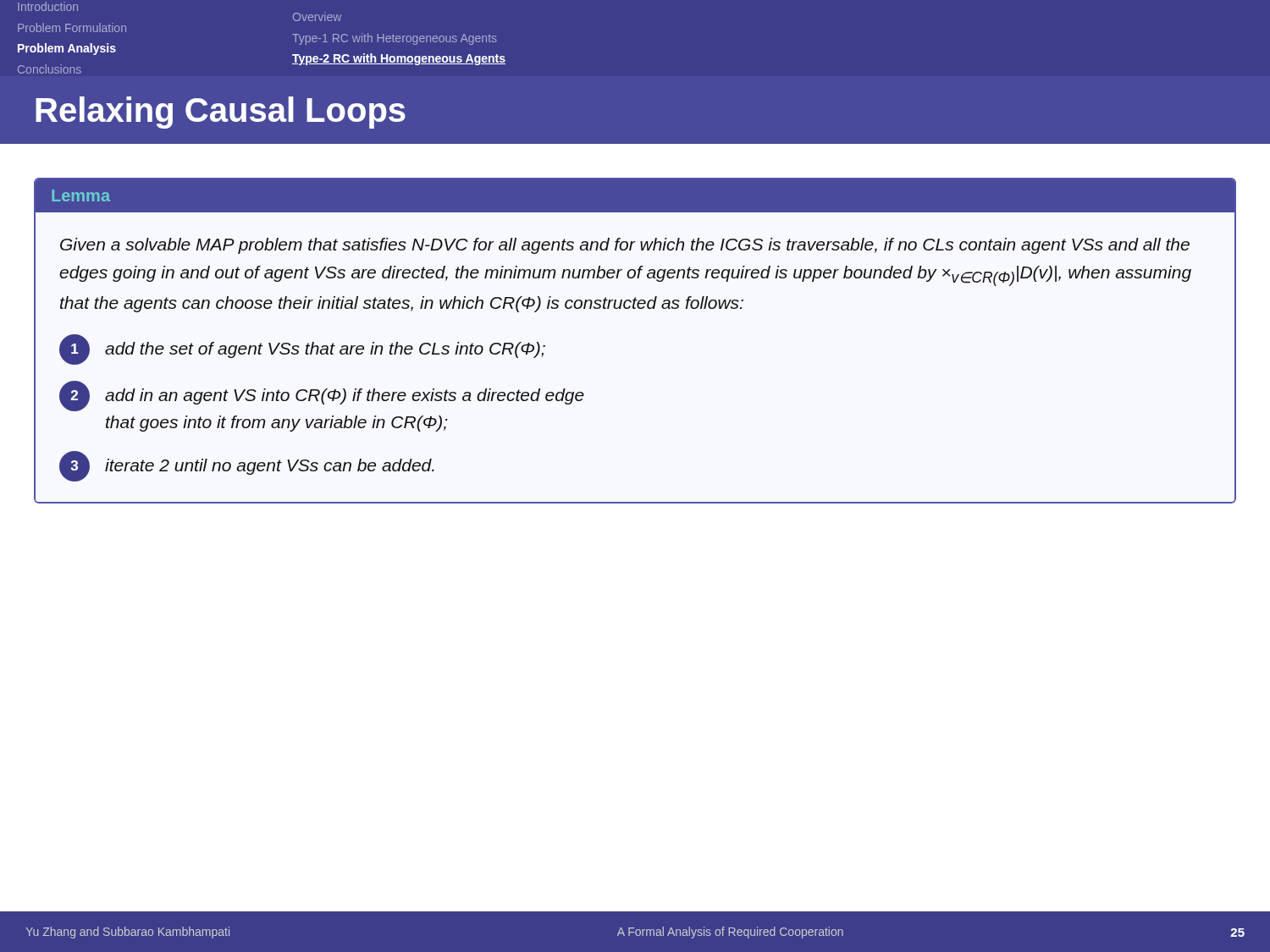Image resolution: width=1270 pixels, height=952 pixels.
Task: Click on the table containing "Lemma Given a"
Action: click(635, 341)
